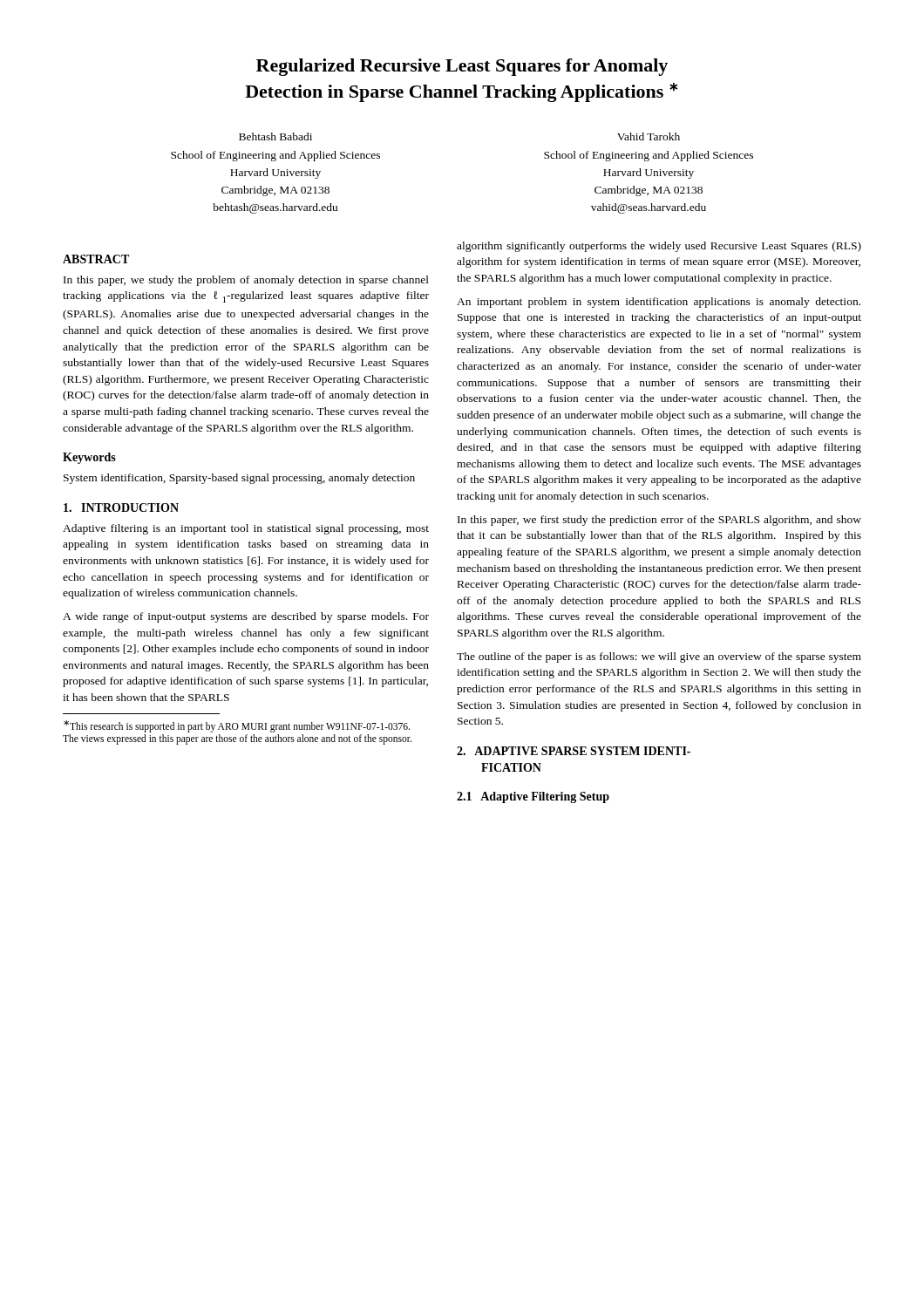This screenshot has height=1308, width=924.
Task: Locate the text starting "A wide range of input-output systems are"
Action: [246, 657]
